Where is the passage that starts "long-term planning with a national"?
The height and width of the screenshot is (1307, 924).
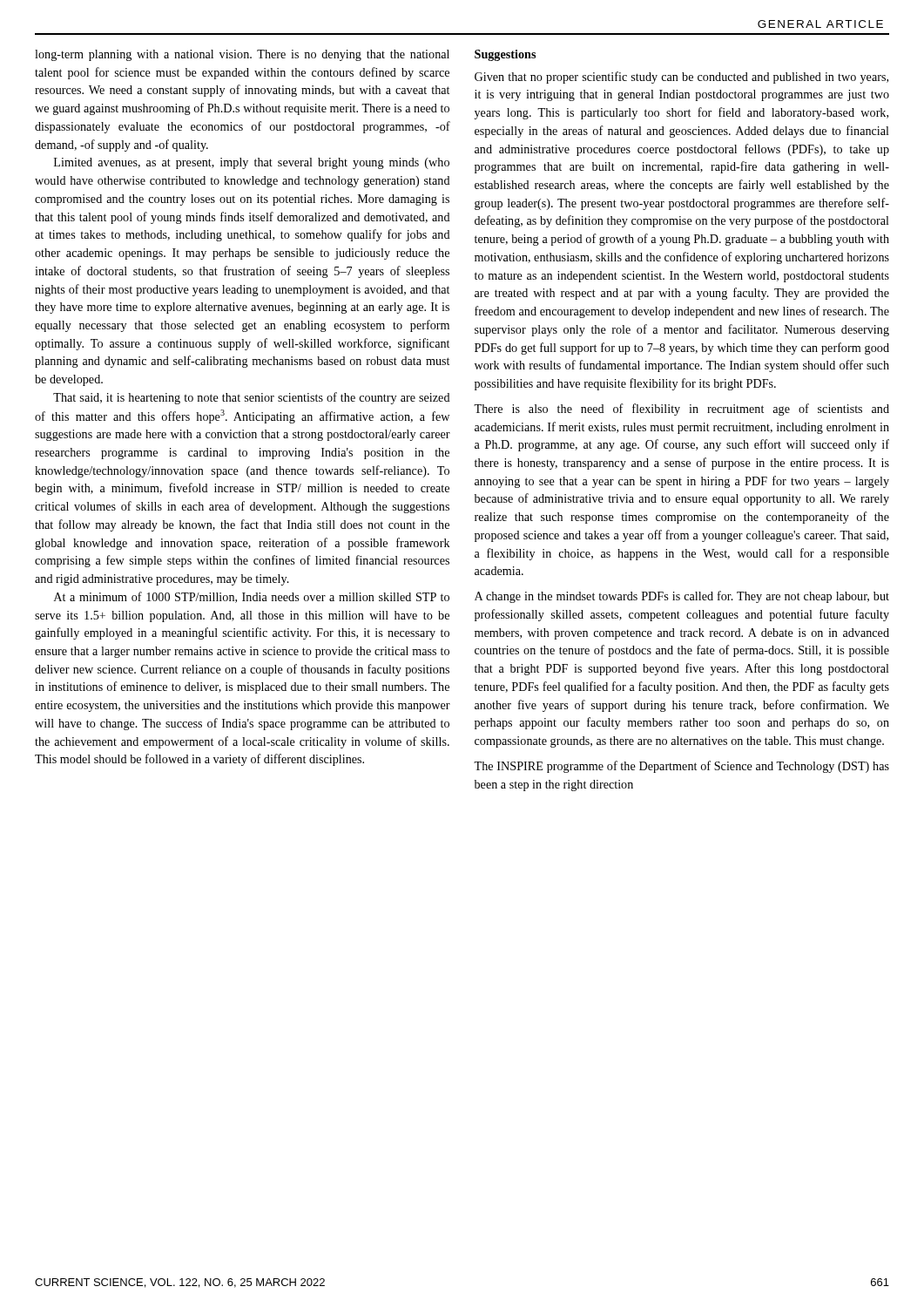242,407
